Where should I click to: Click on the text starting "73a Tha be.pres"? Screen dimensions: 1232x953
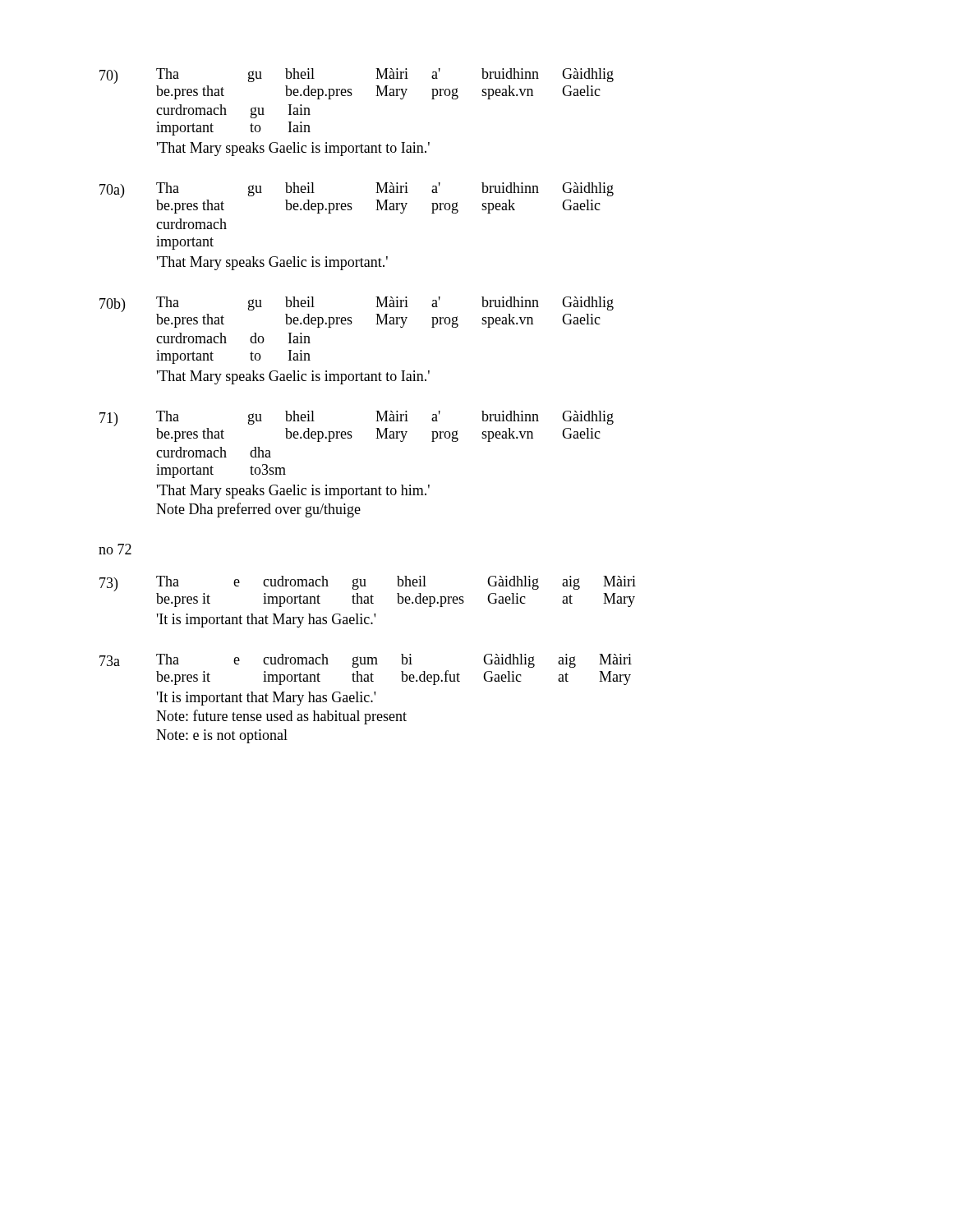(366, 661)
